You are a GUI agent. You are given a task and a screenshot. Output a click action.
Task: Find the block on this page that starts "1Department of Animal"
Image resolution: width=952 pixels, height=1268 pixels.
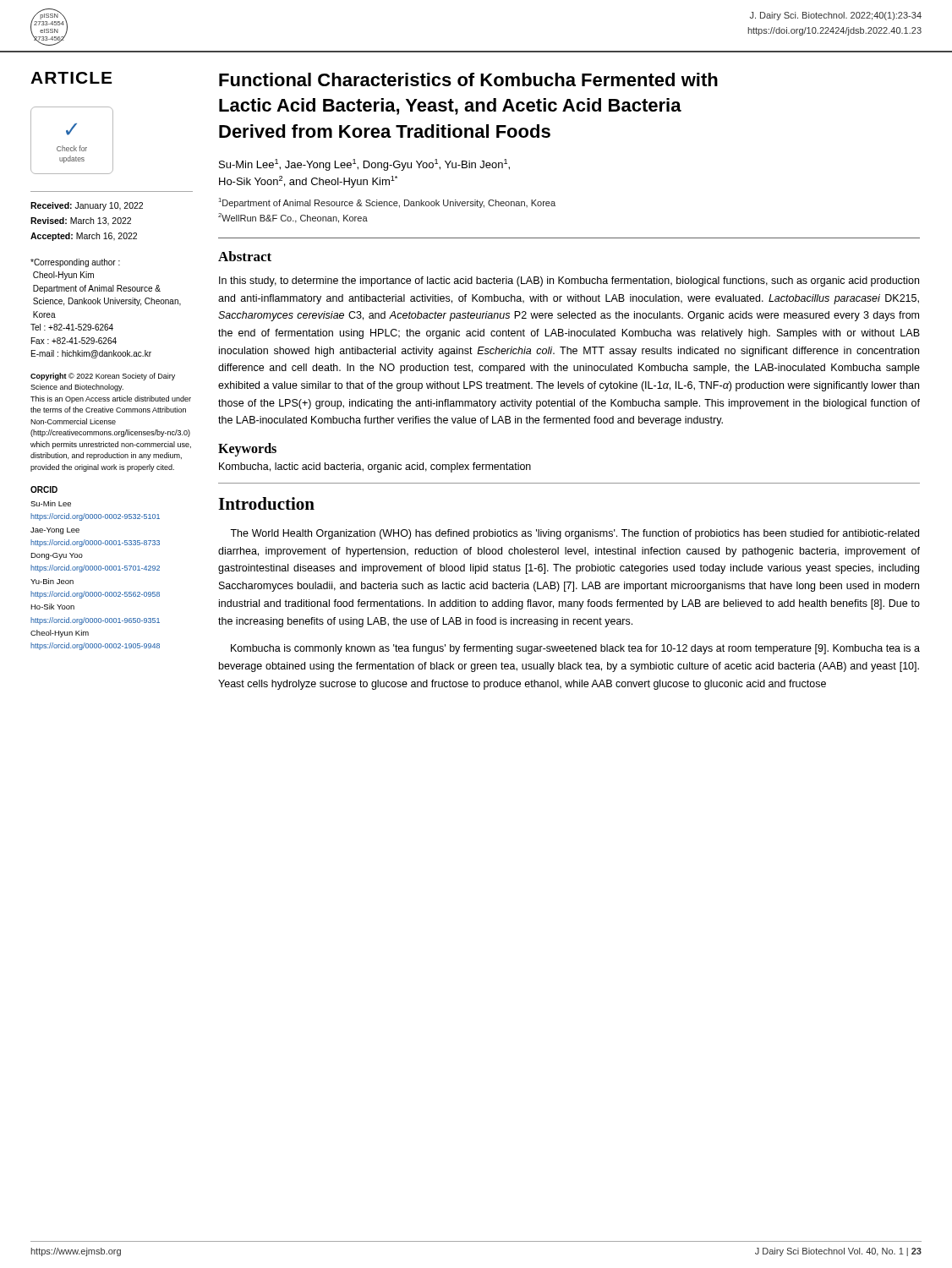[x=387, y=209]
